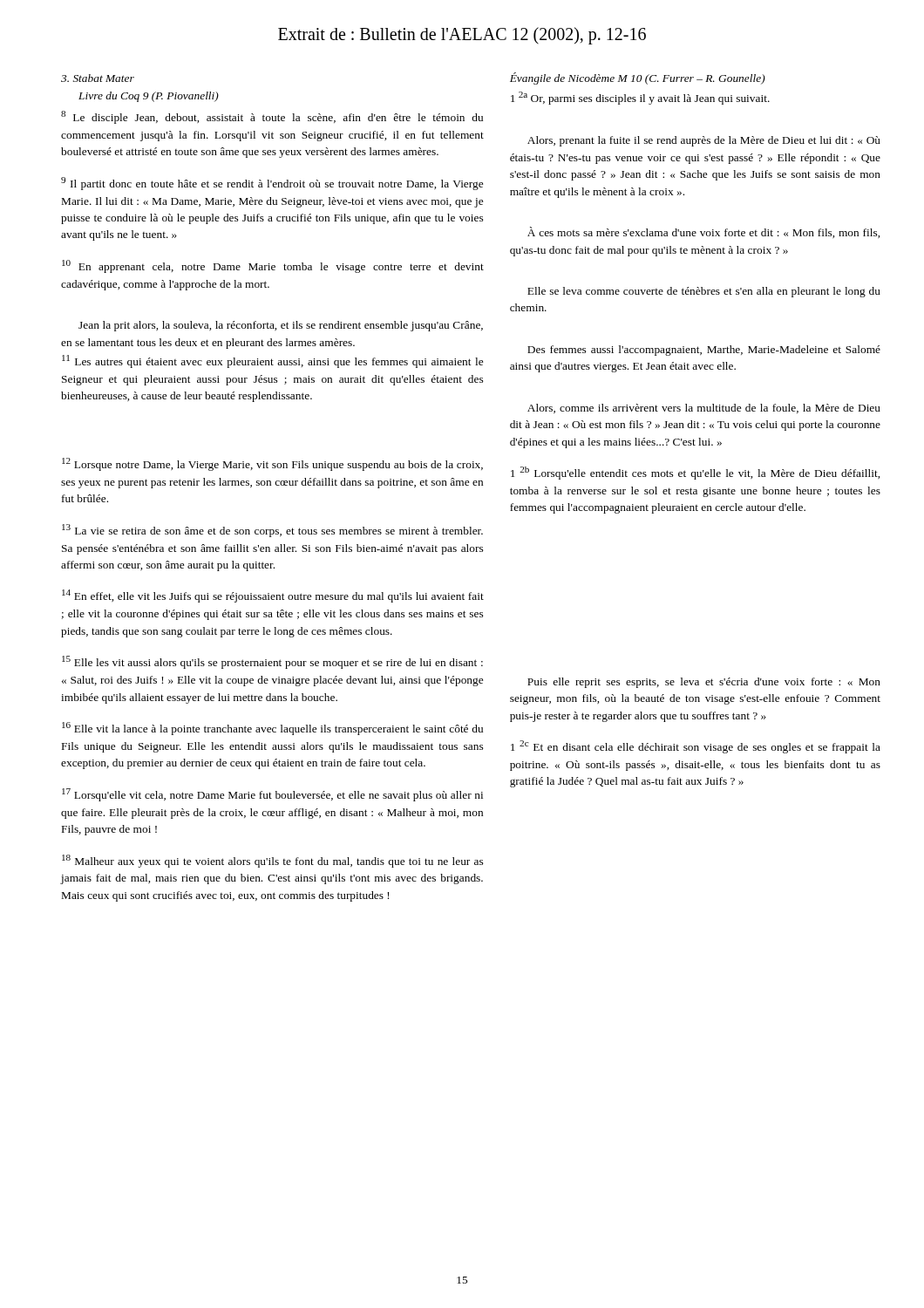Image resolution: width=924 pixels, height=1308 pixels.
Task: Locate the block of text that opens with "Des femmes aussi l'accompagnaient, Marthe, Marie-Madeleine et"
Action: 695,358
